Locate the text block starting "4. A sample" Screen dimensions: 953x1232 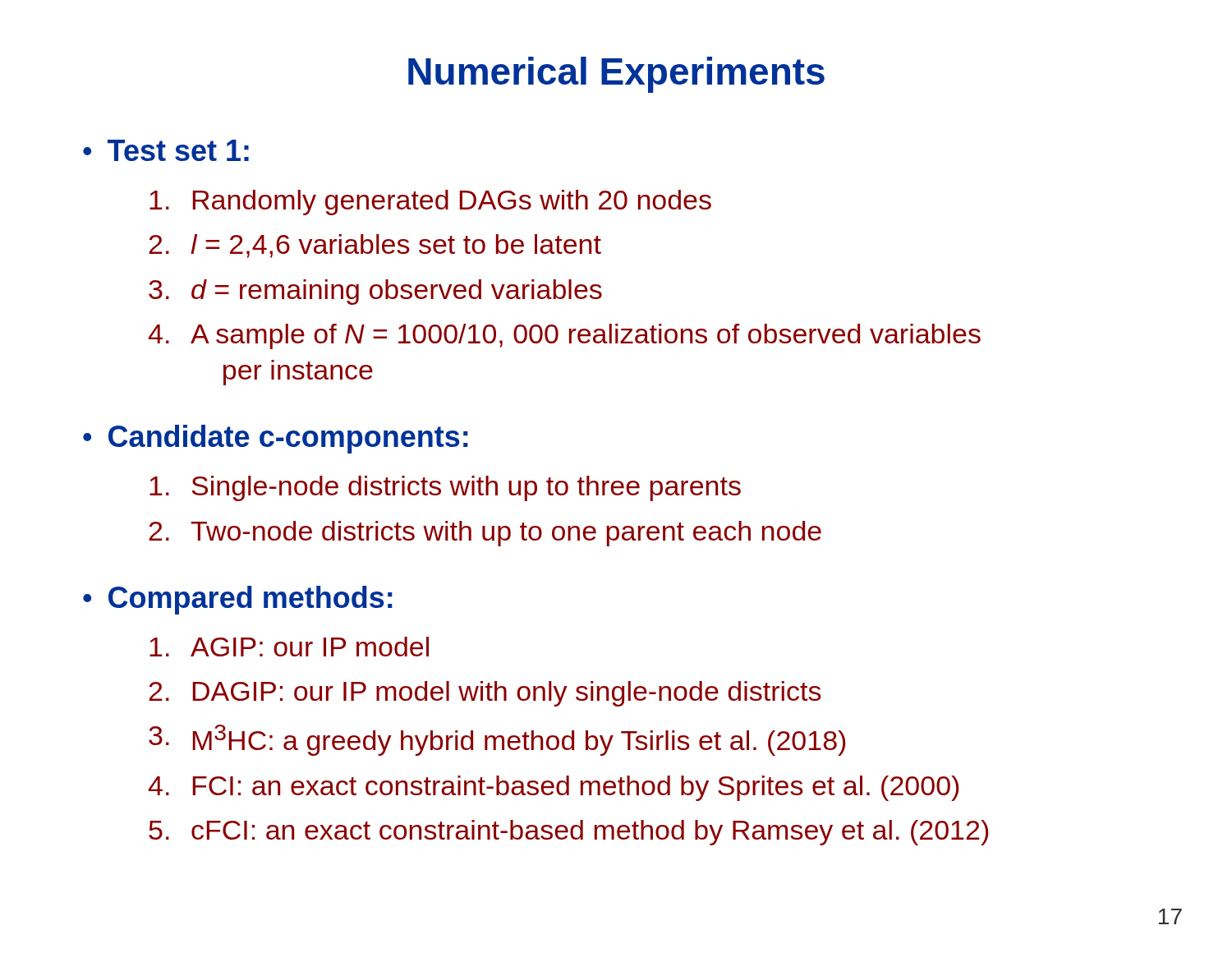pos(565,352)
